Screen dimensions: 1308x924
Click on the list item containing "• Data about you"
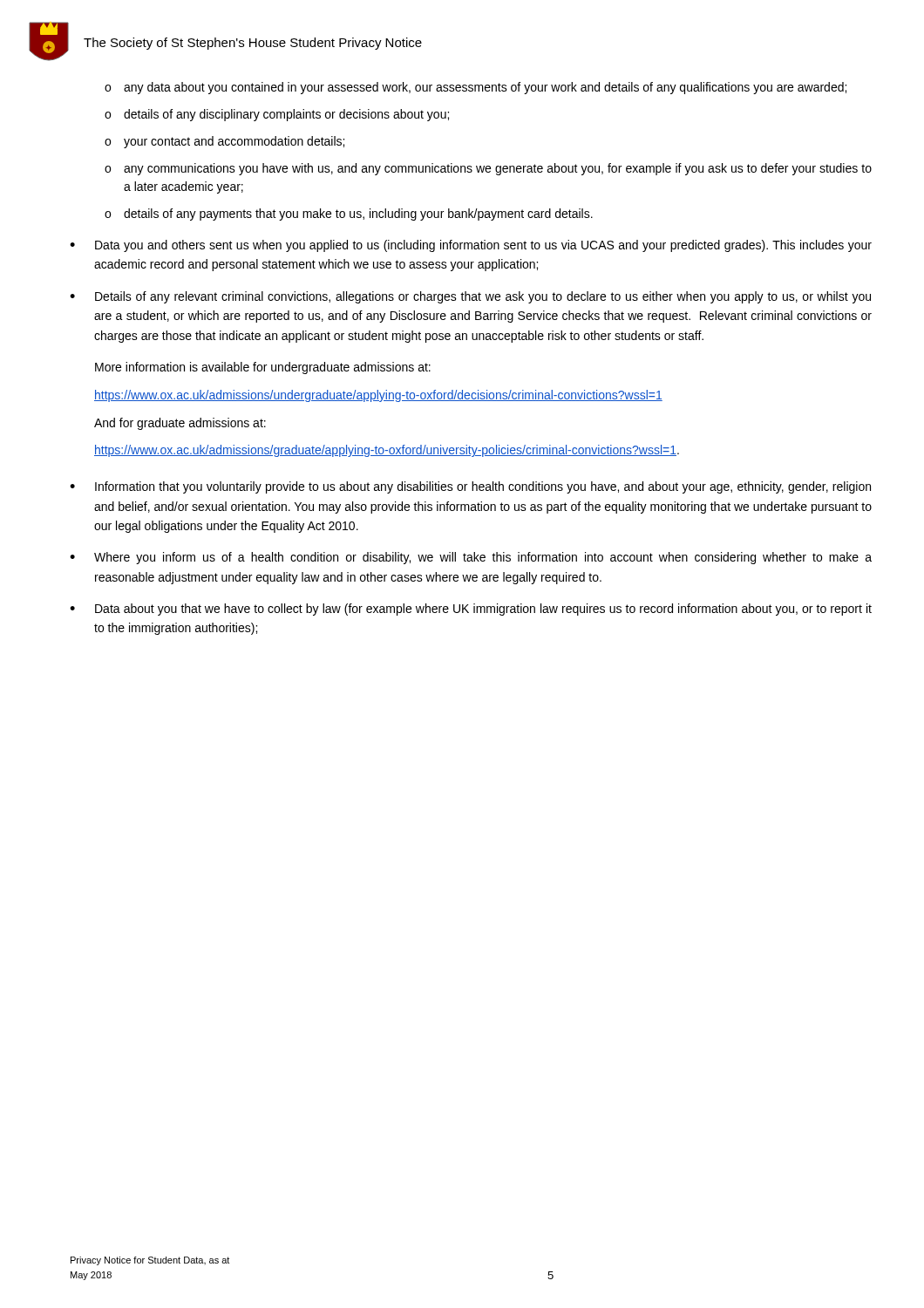(x=471, y=619)
